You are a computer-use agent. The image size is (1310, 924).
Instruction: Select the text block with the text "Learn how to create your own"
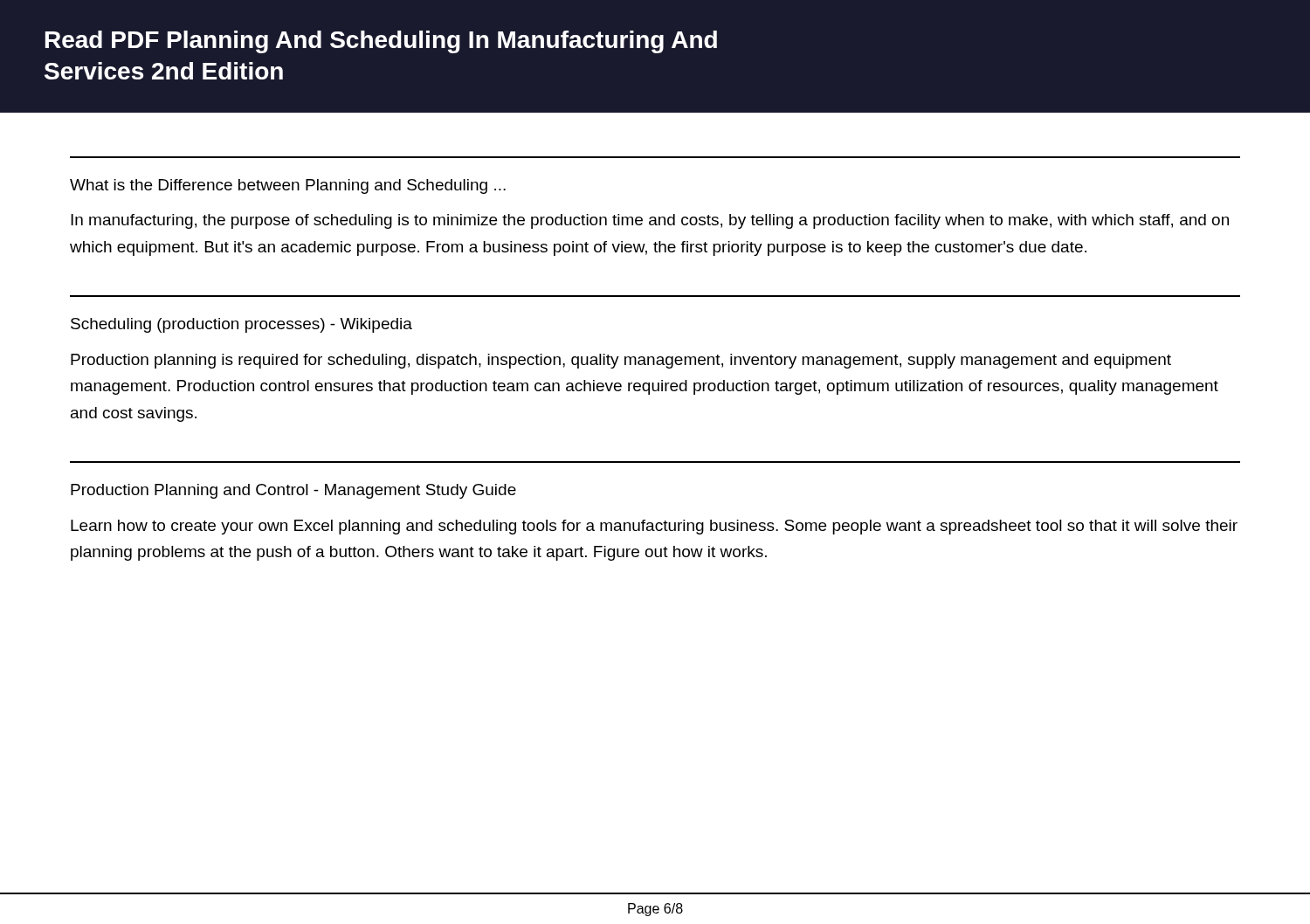pyautogui.click(x=654, y=538)
